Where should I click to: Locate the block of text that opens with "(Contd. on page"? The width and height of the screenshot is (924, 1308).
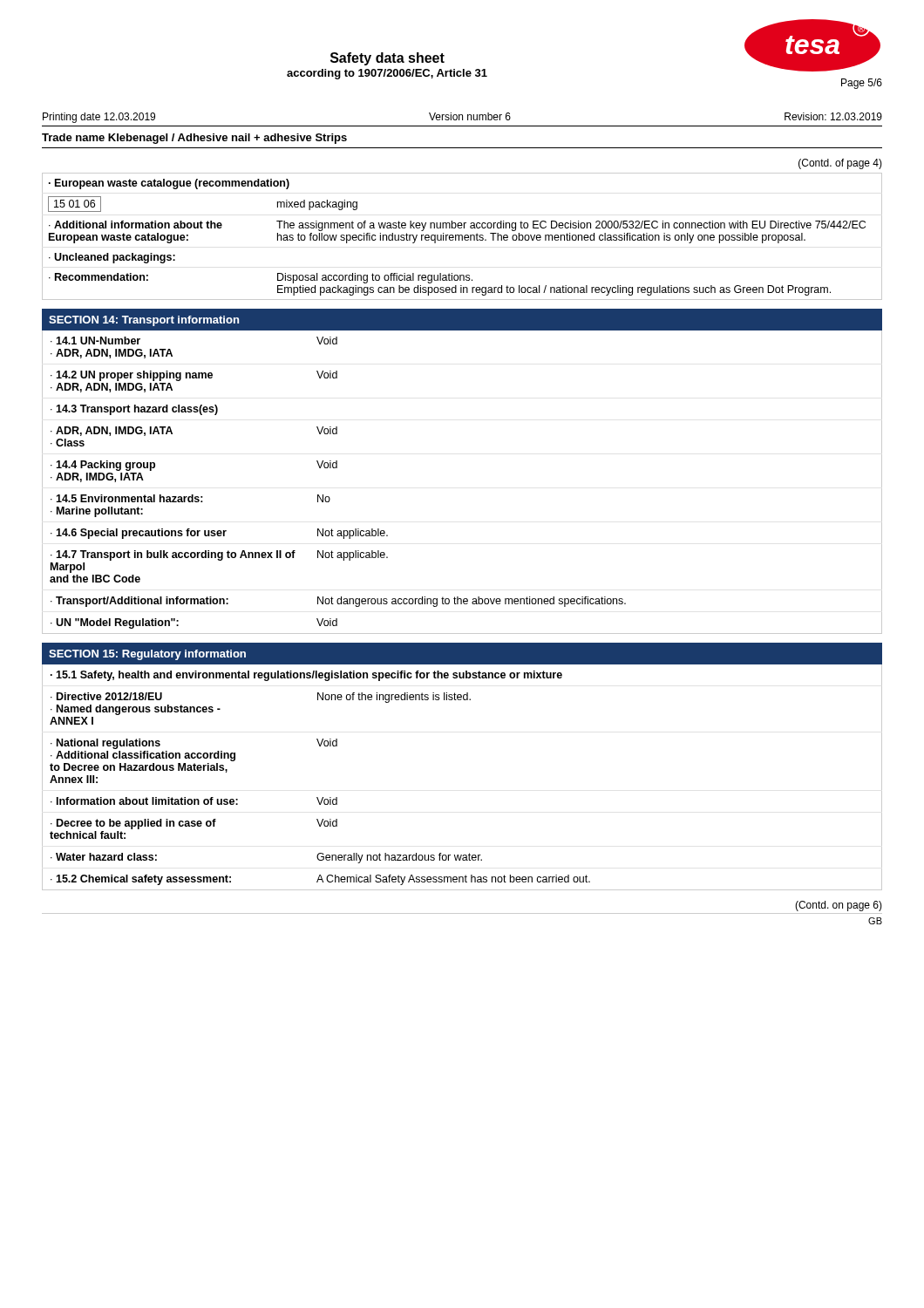[839, 905]
